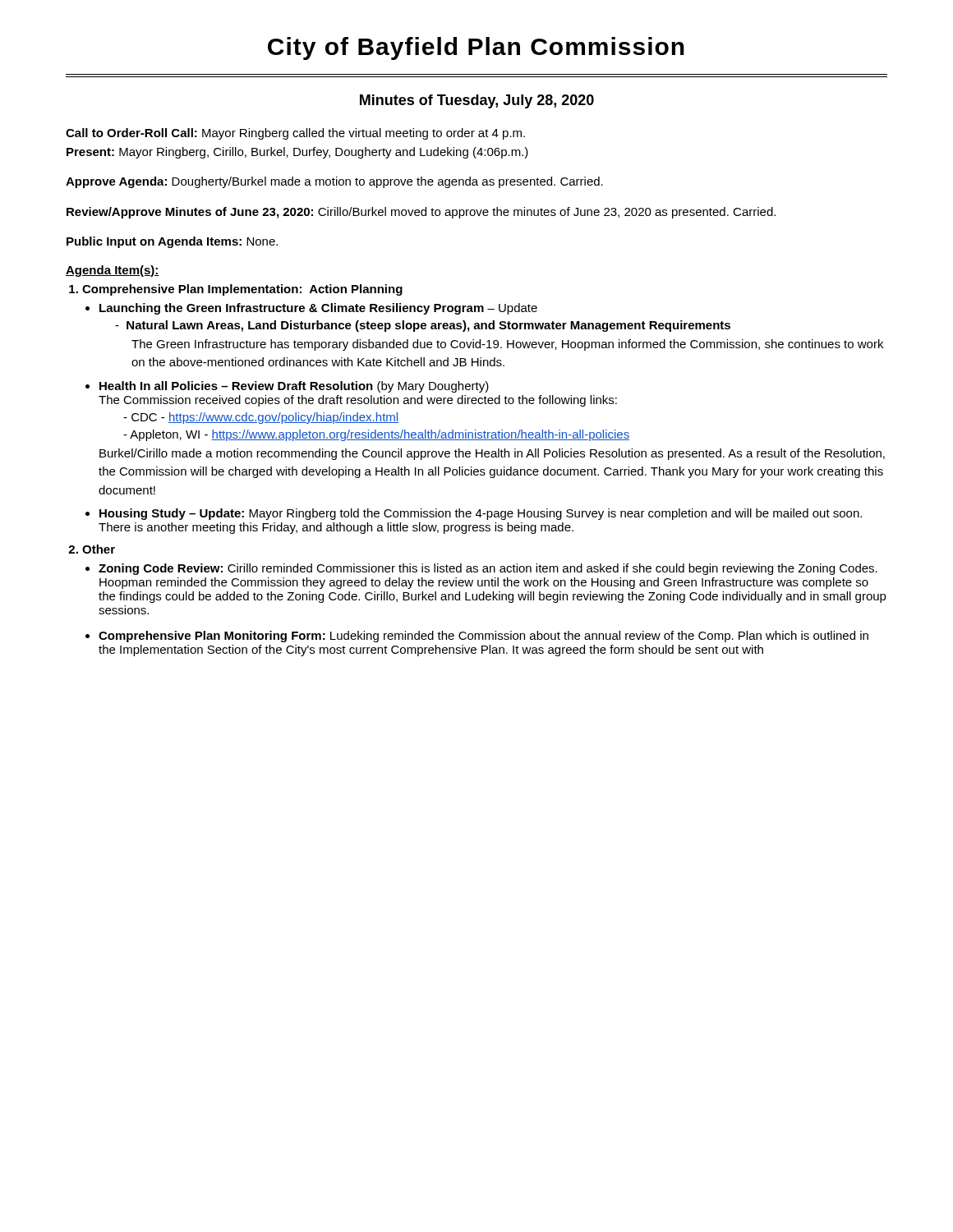Image resolution: width=953 pixels, height=1232 pixels.
Task: Select the region starting "Call to Order-Roll Call: Mayor"
Action: [297, 142]
